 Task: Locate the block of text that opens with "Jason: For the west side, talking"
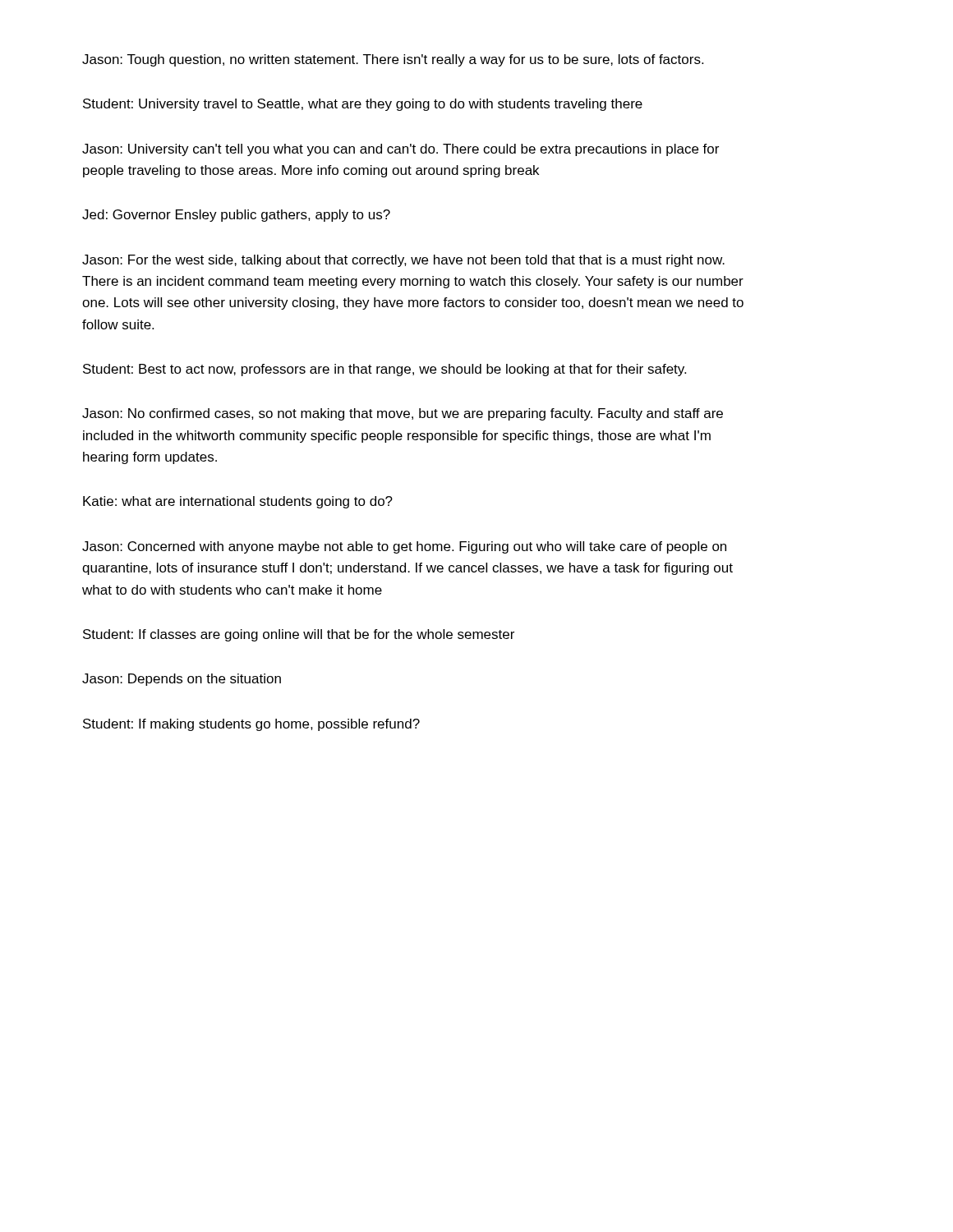[x=413, y=292]
